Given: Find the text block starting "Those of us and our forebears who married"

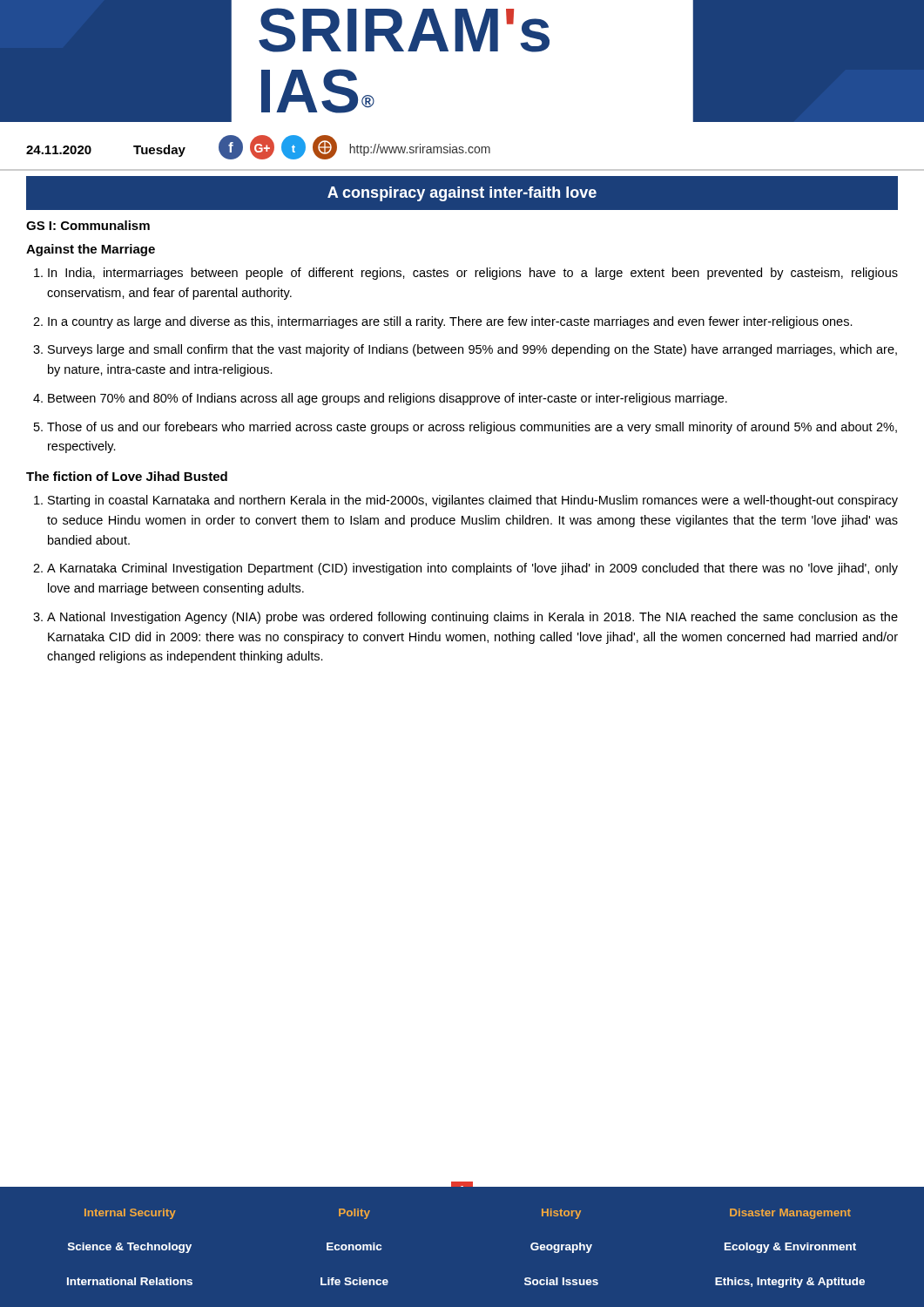Looking at the screenshot, I should coord(472,436).
